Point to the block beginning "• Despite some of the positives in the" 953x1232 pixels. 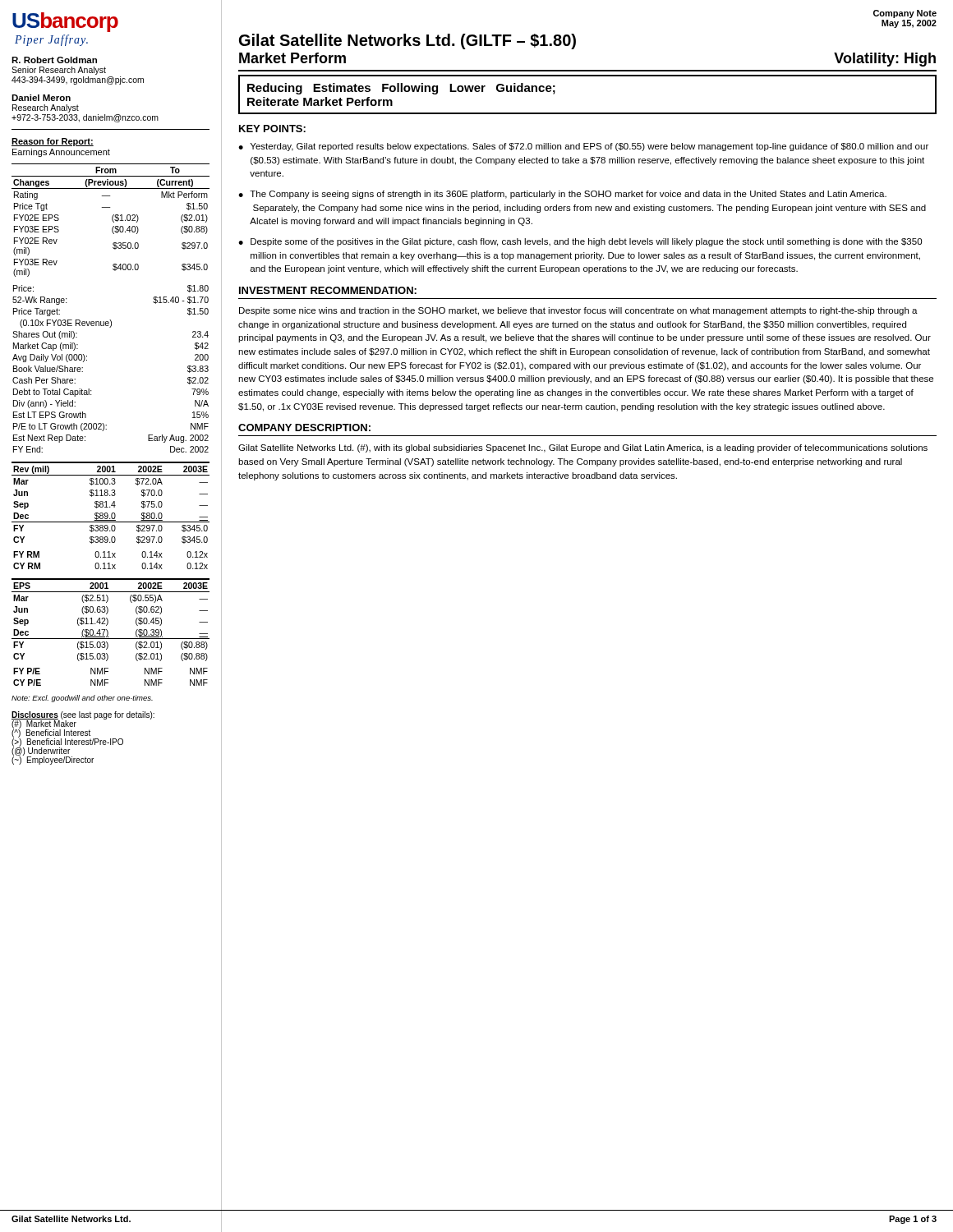[587, 255]
